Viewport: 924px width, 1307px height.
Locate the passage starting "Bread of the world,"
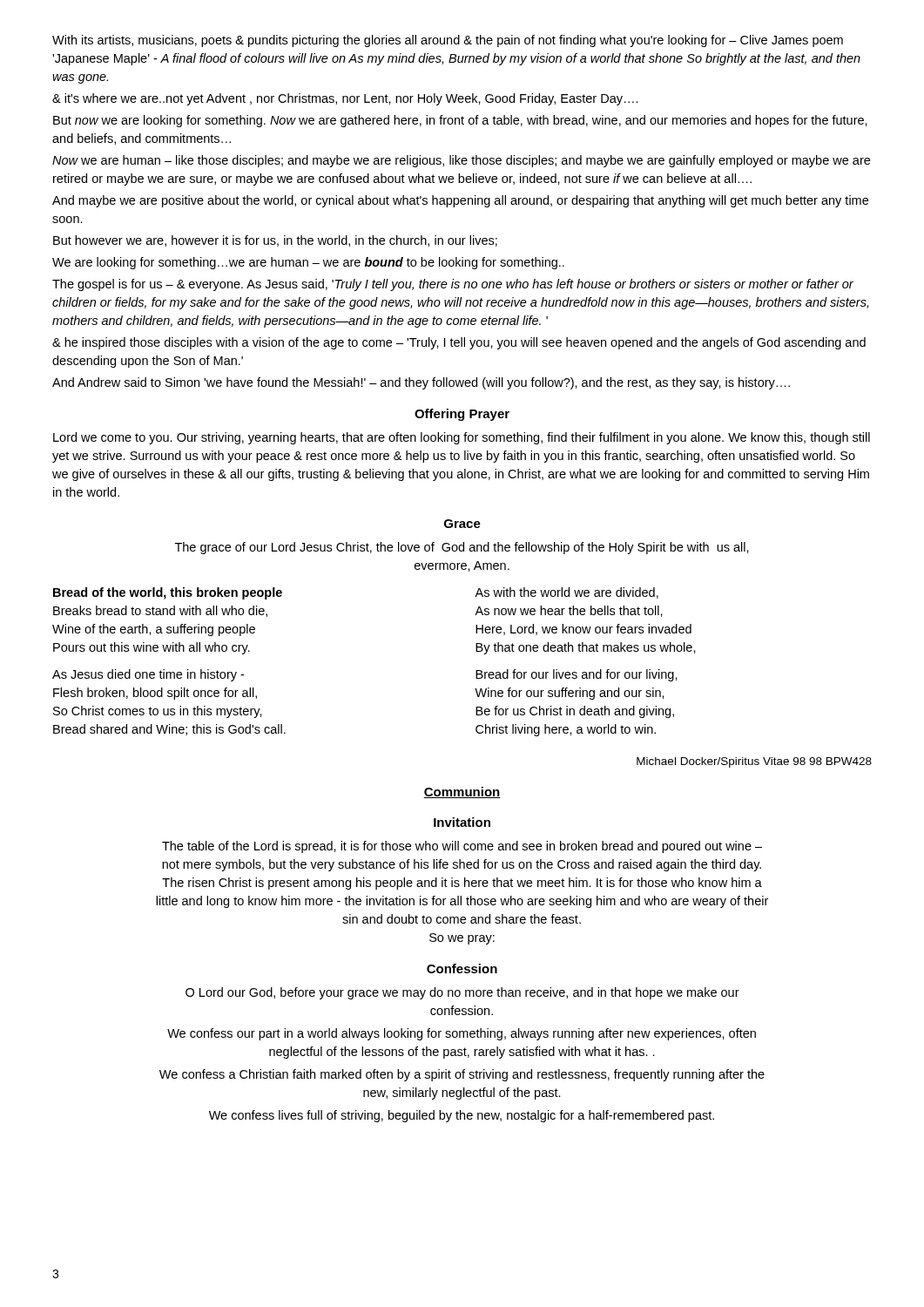251,661
